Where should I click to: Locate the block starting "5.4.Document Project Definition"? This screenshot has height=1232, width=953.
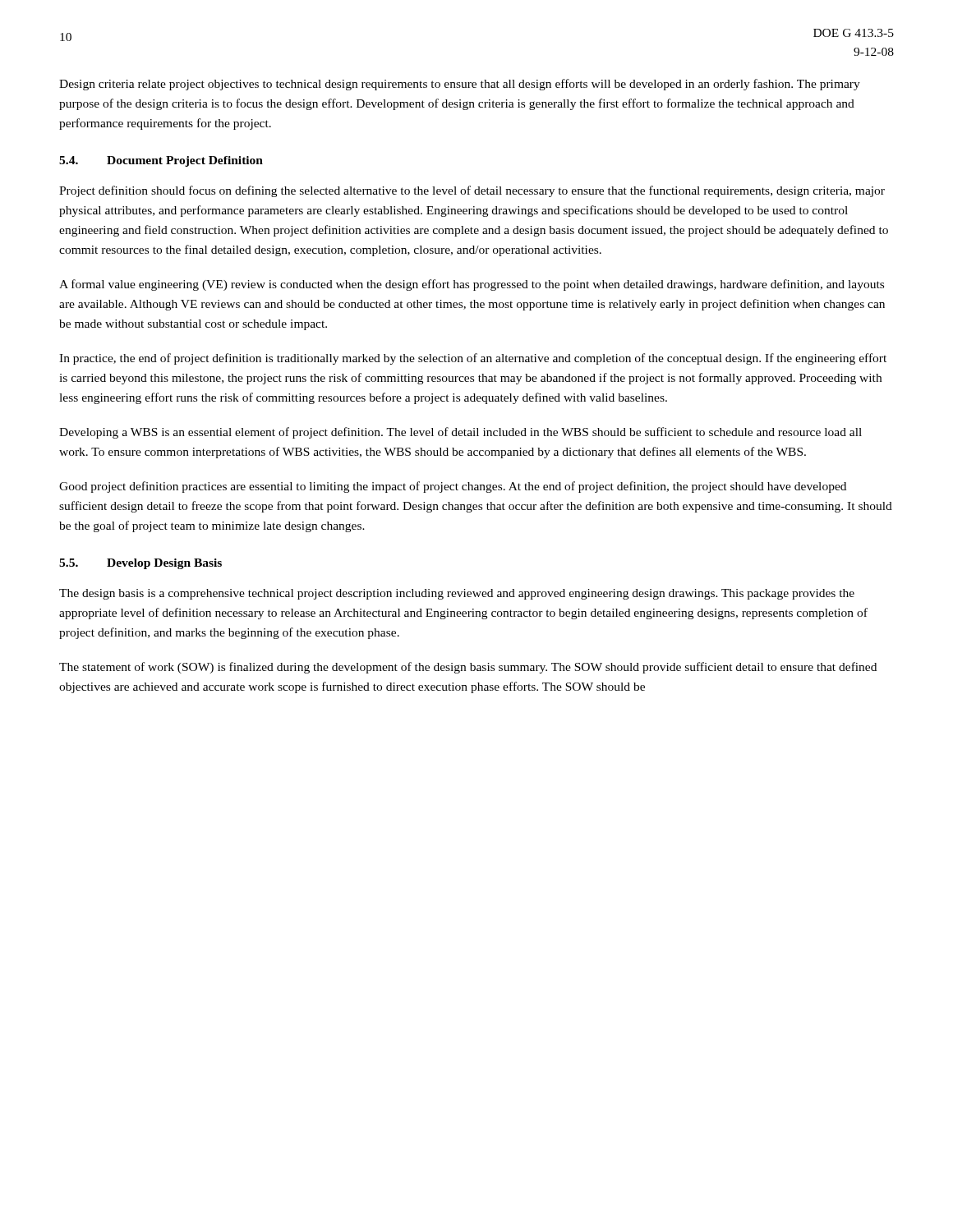[x=161, y=160]
